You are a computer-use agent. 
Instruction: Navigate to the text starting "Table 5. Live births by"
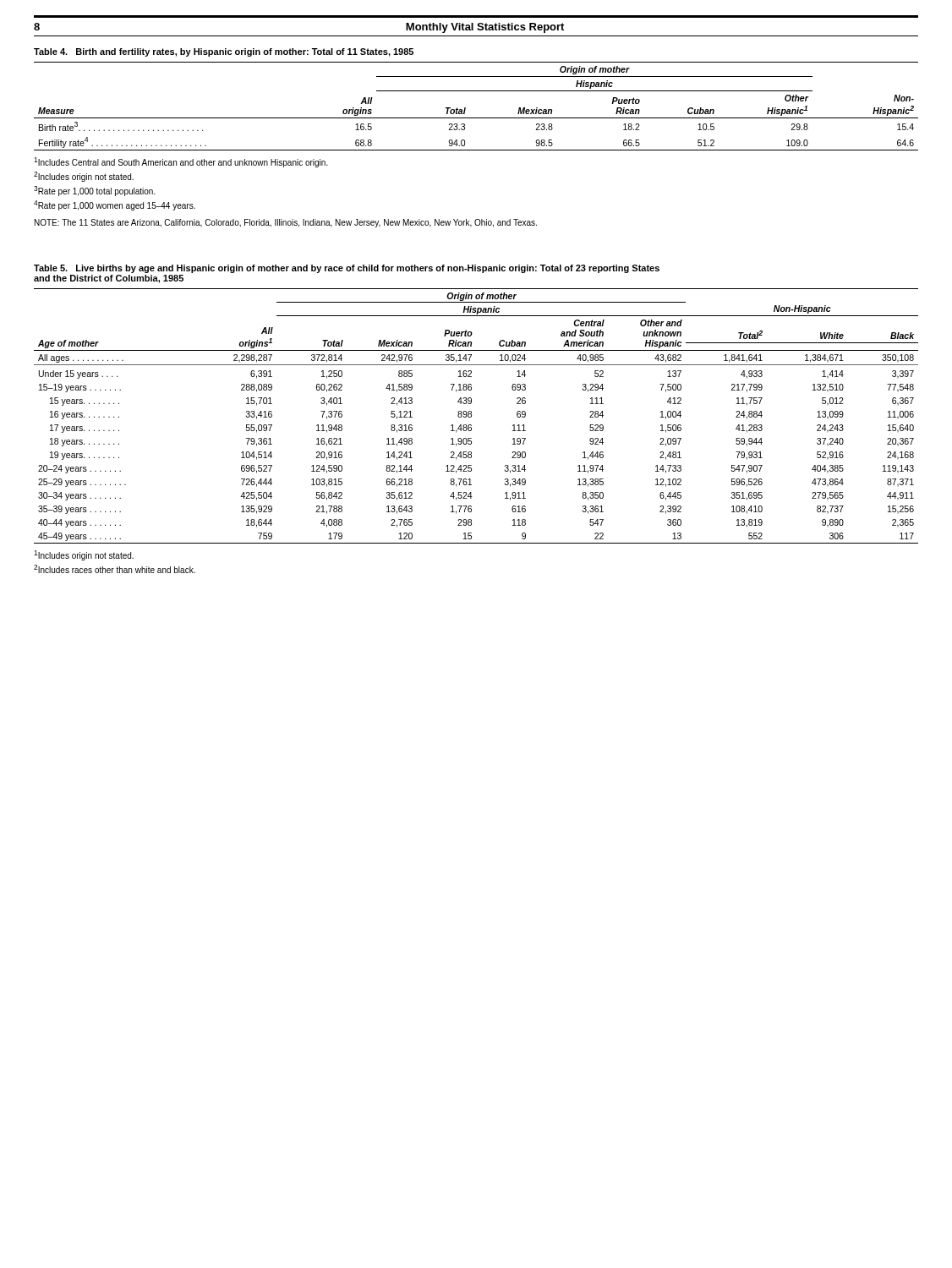pos(347,273)
